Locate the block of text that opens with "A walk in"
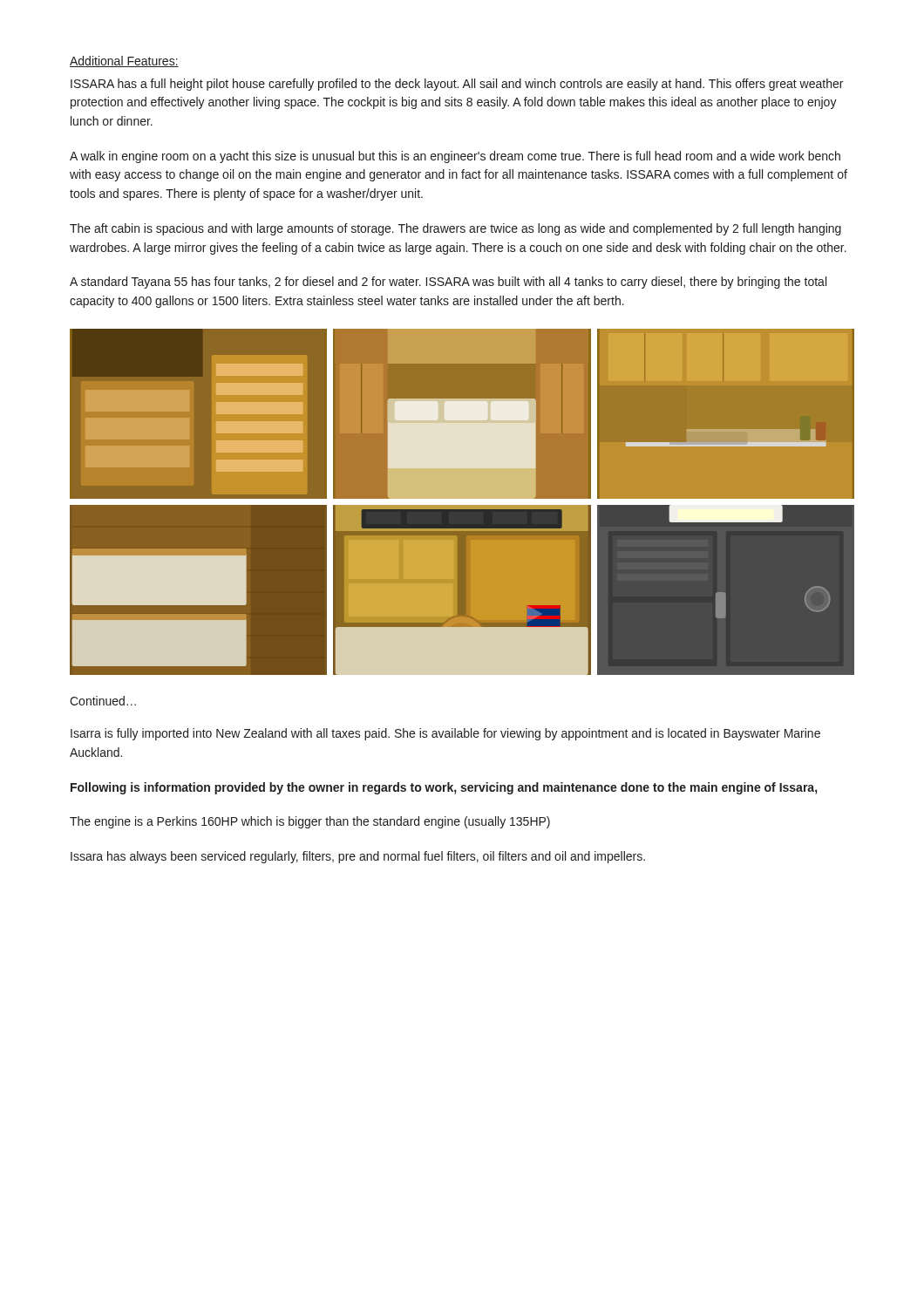924x1308 pixels. (458, 175)
